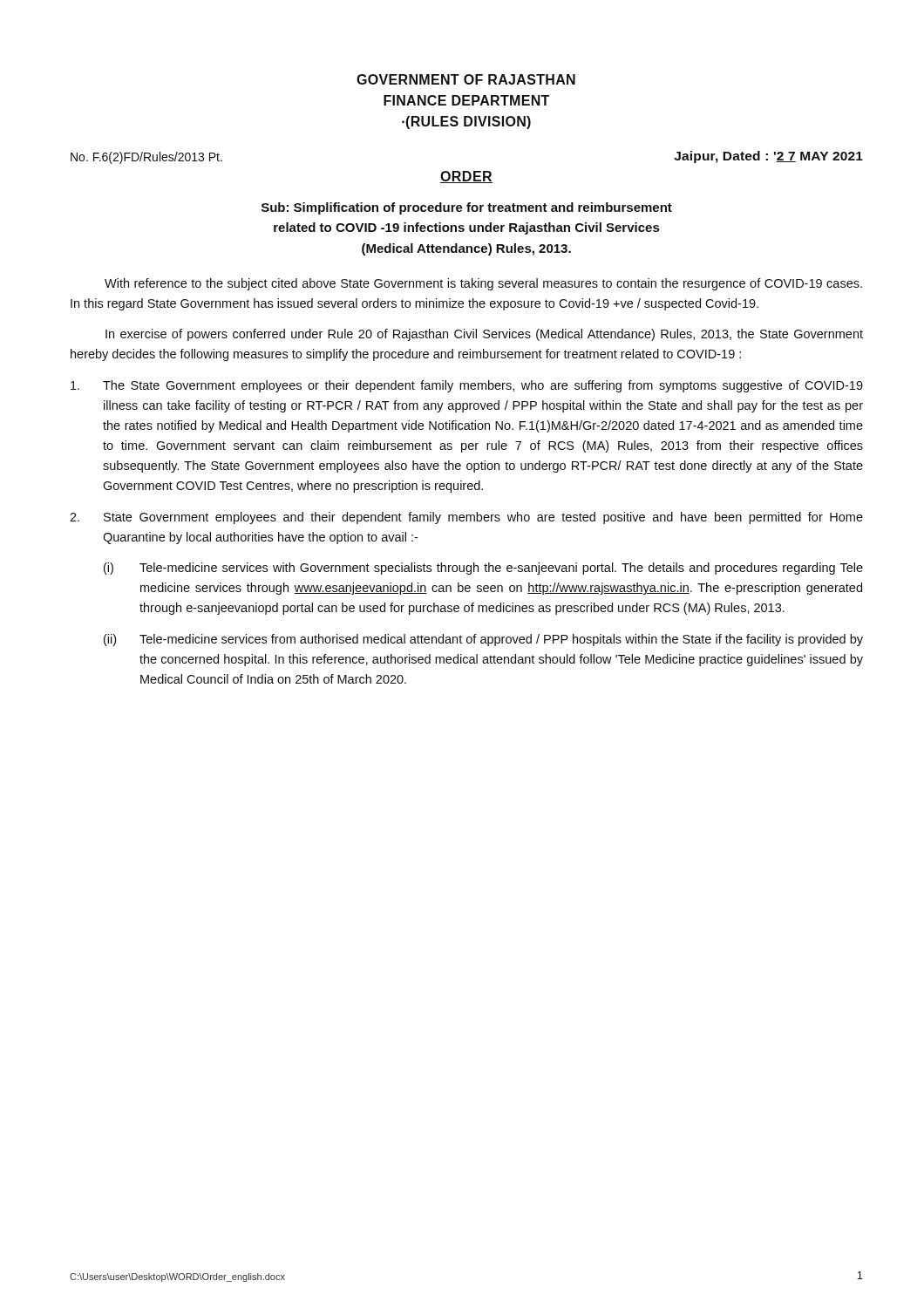Locate the block of text that opens with "(ii) Tele-medicine services from authorised medical attendant of"
Viewport: 924px width, 1308px height.
(483, 659)
